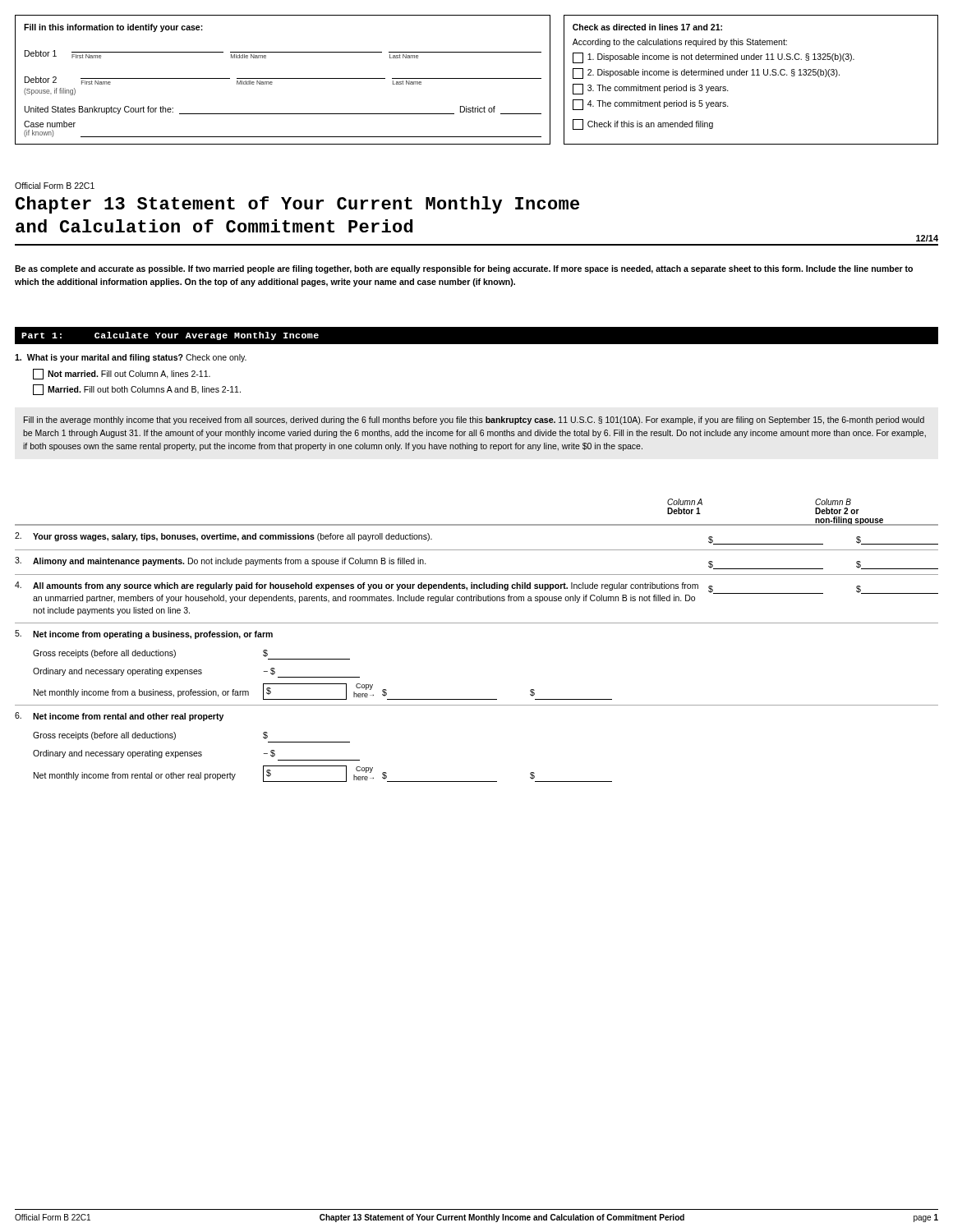Select the table that reads "Your gross wages,"
The width and height of the screenshot is (953, 1232).
[476, 656]
